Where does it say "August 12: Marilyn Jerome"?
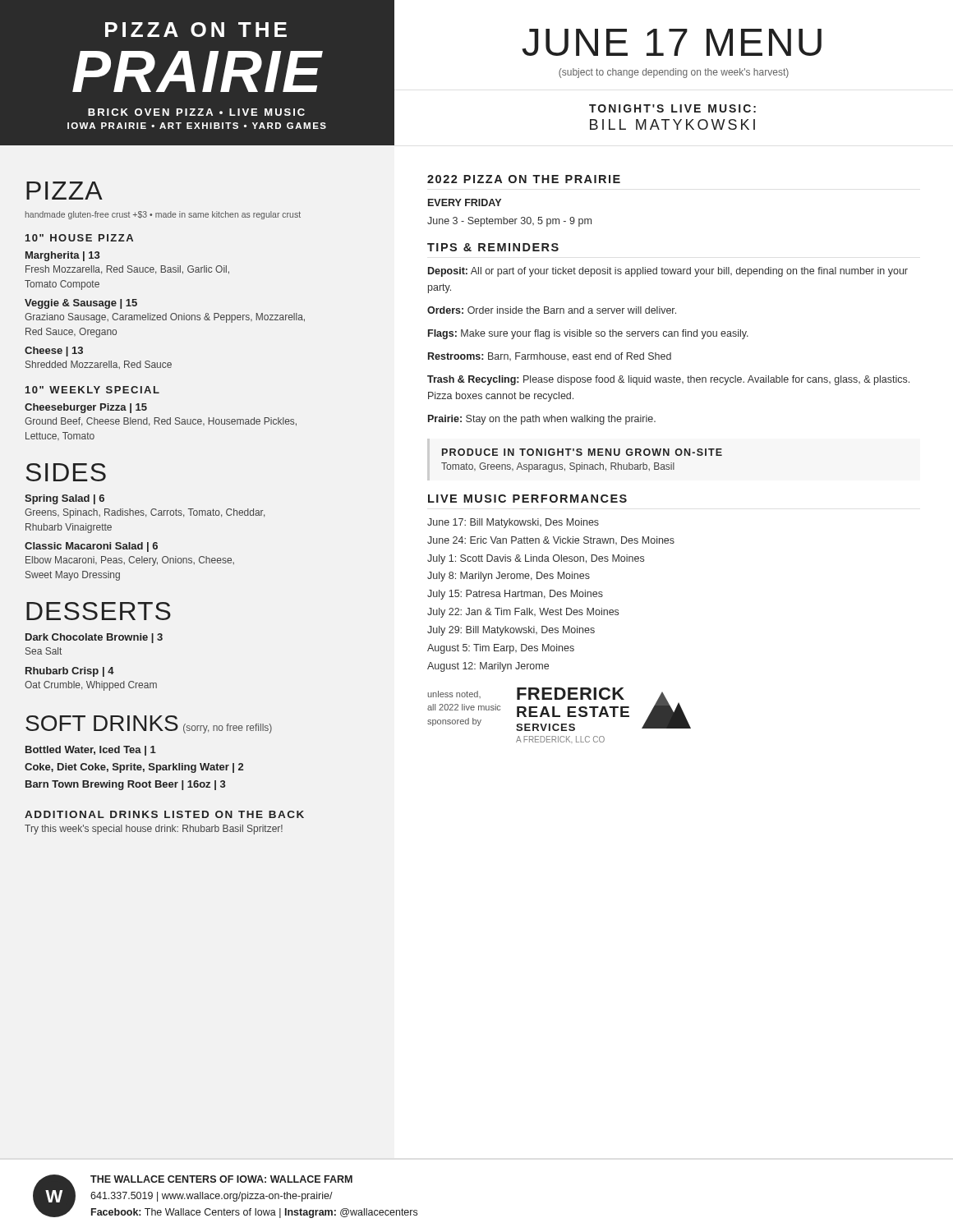Viewport: 953px width, 1232px height. coord(488,667)
